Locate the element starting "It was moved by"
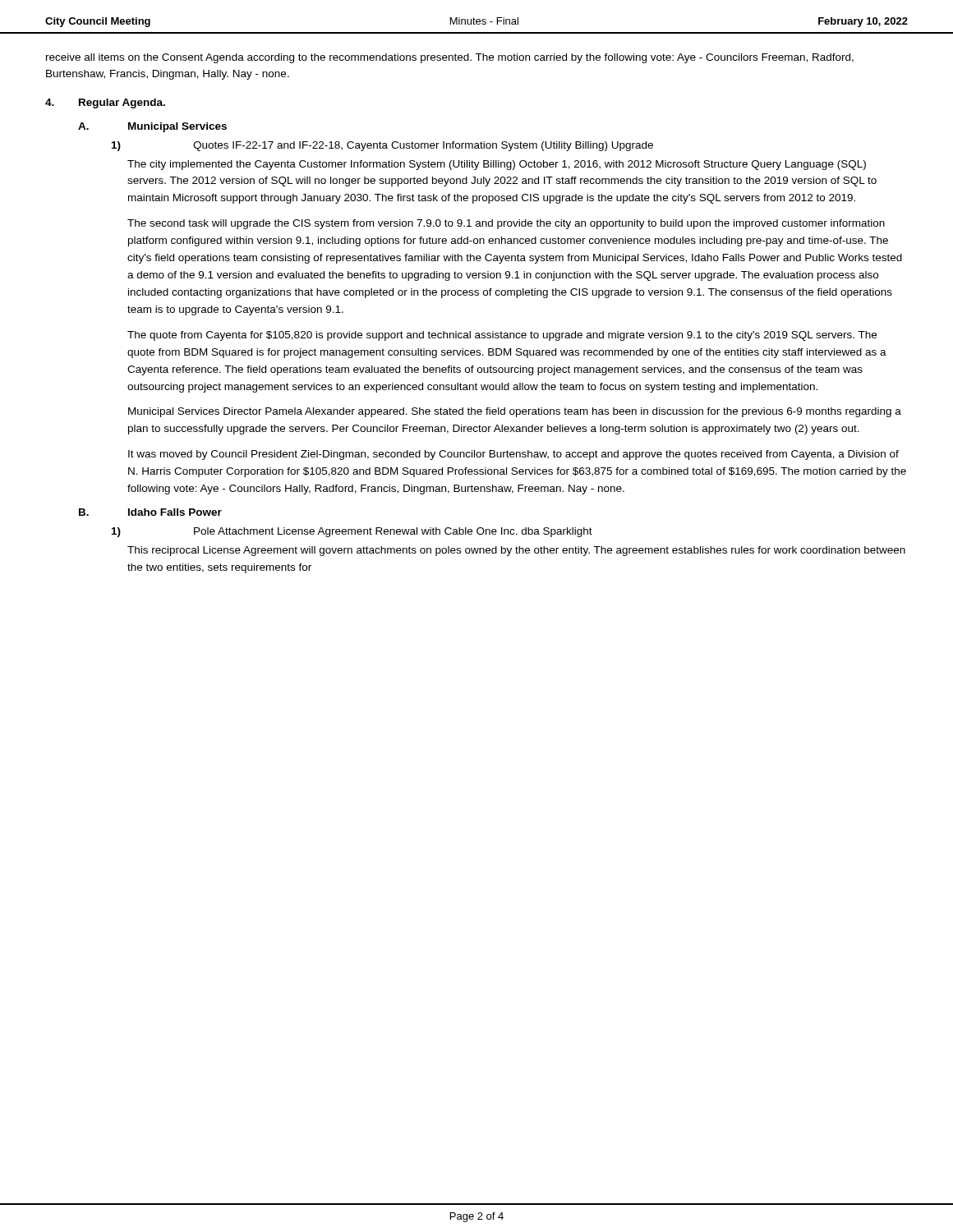This screenshot has width=953, height=1232. pyautogui.click(x=517, y=471)
